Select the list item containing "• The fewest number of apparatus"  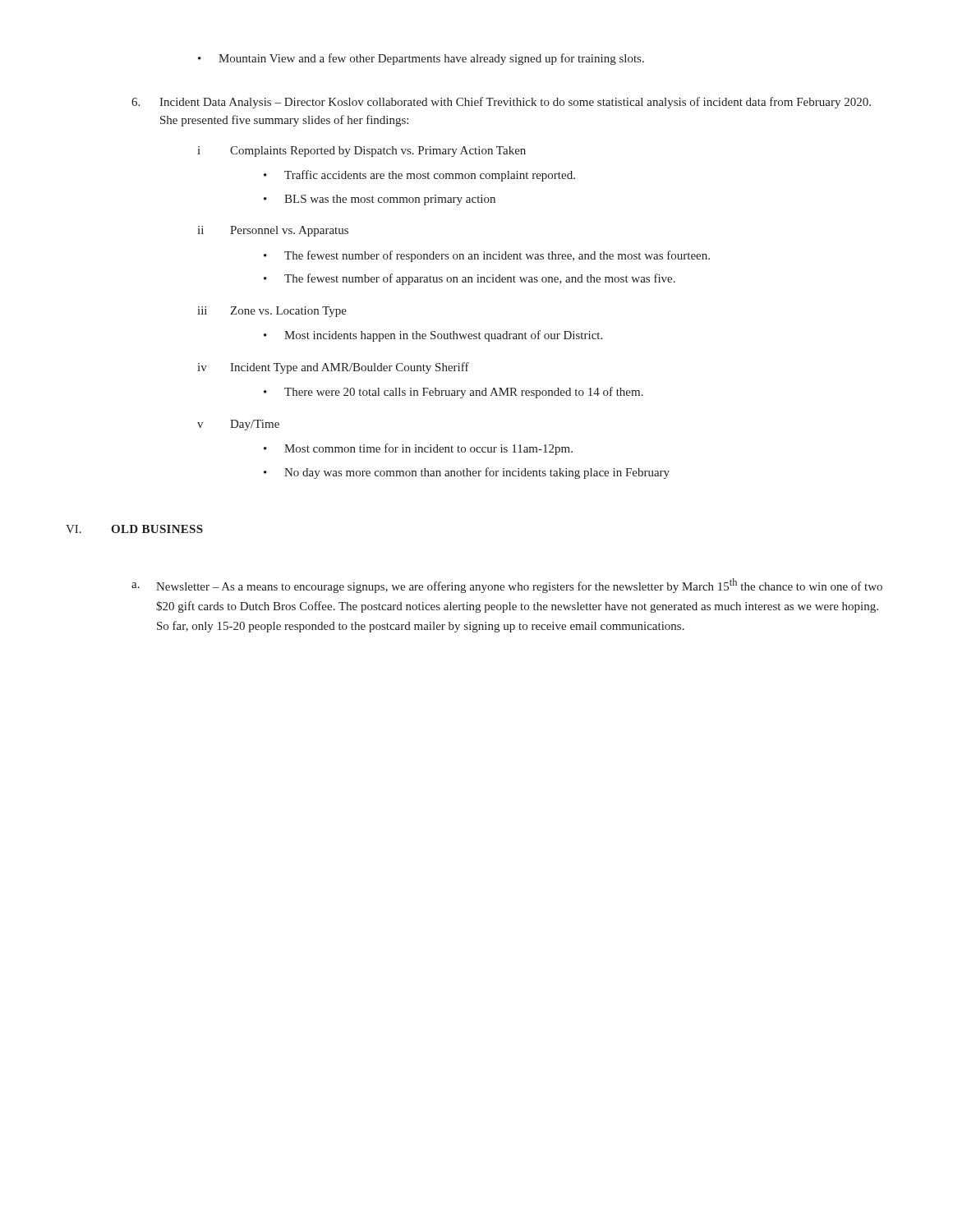click(x=575, y=279)
